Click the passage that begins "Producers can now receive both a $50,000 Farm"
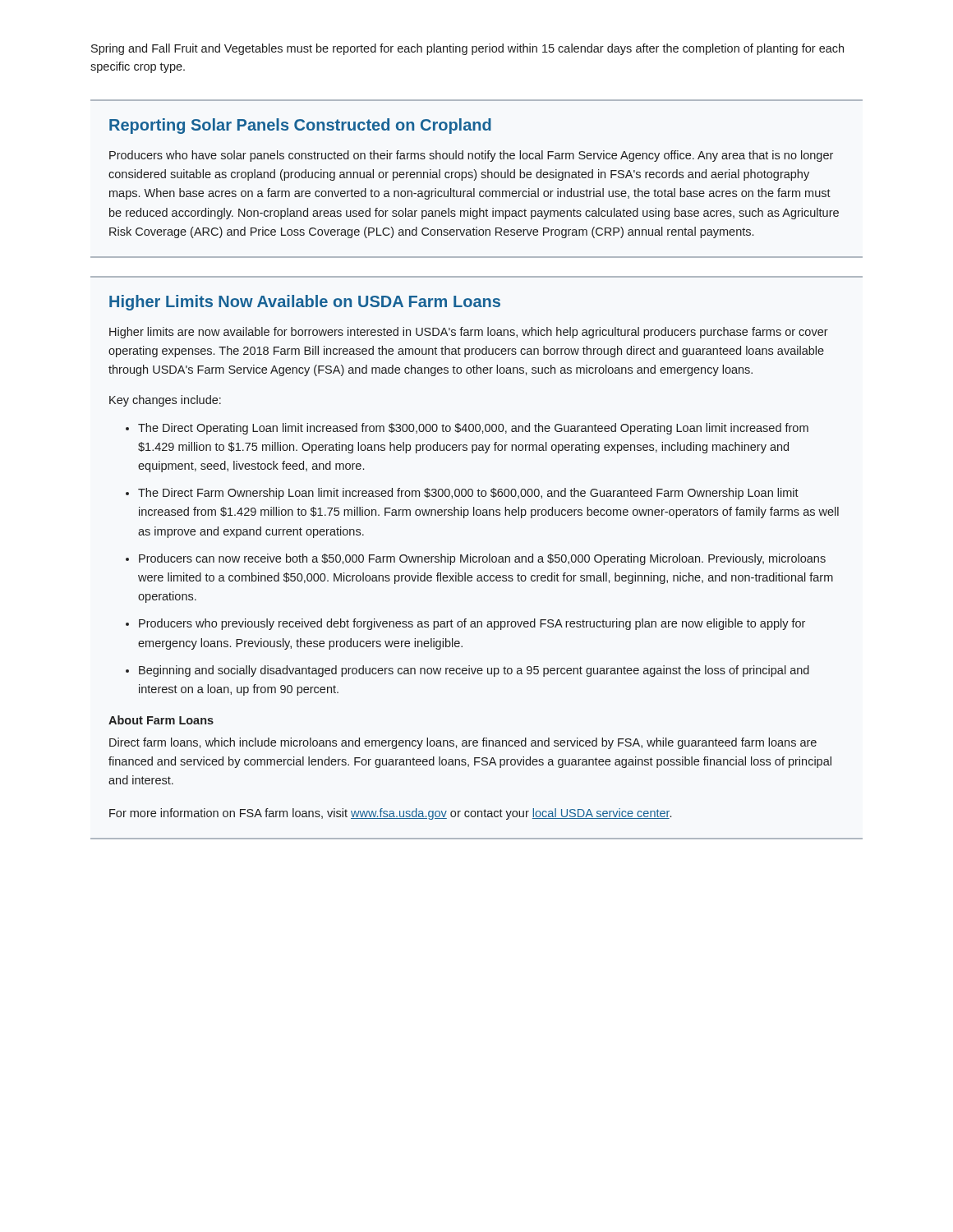The image size is (953, 1232). 486,577
